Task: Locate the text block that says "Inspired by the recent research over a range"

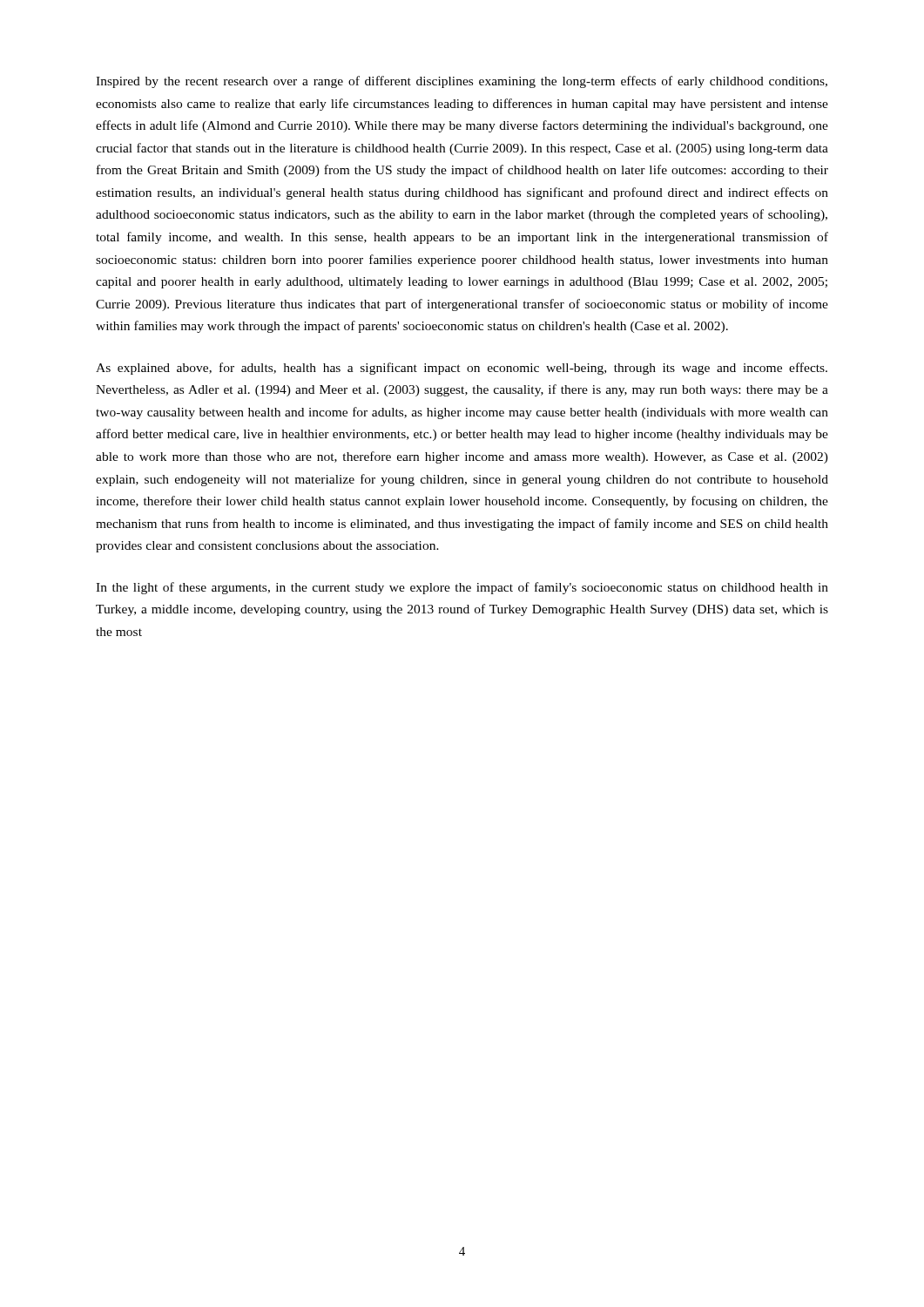Action: point(462,203)
